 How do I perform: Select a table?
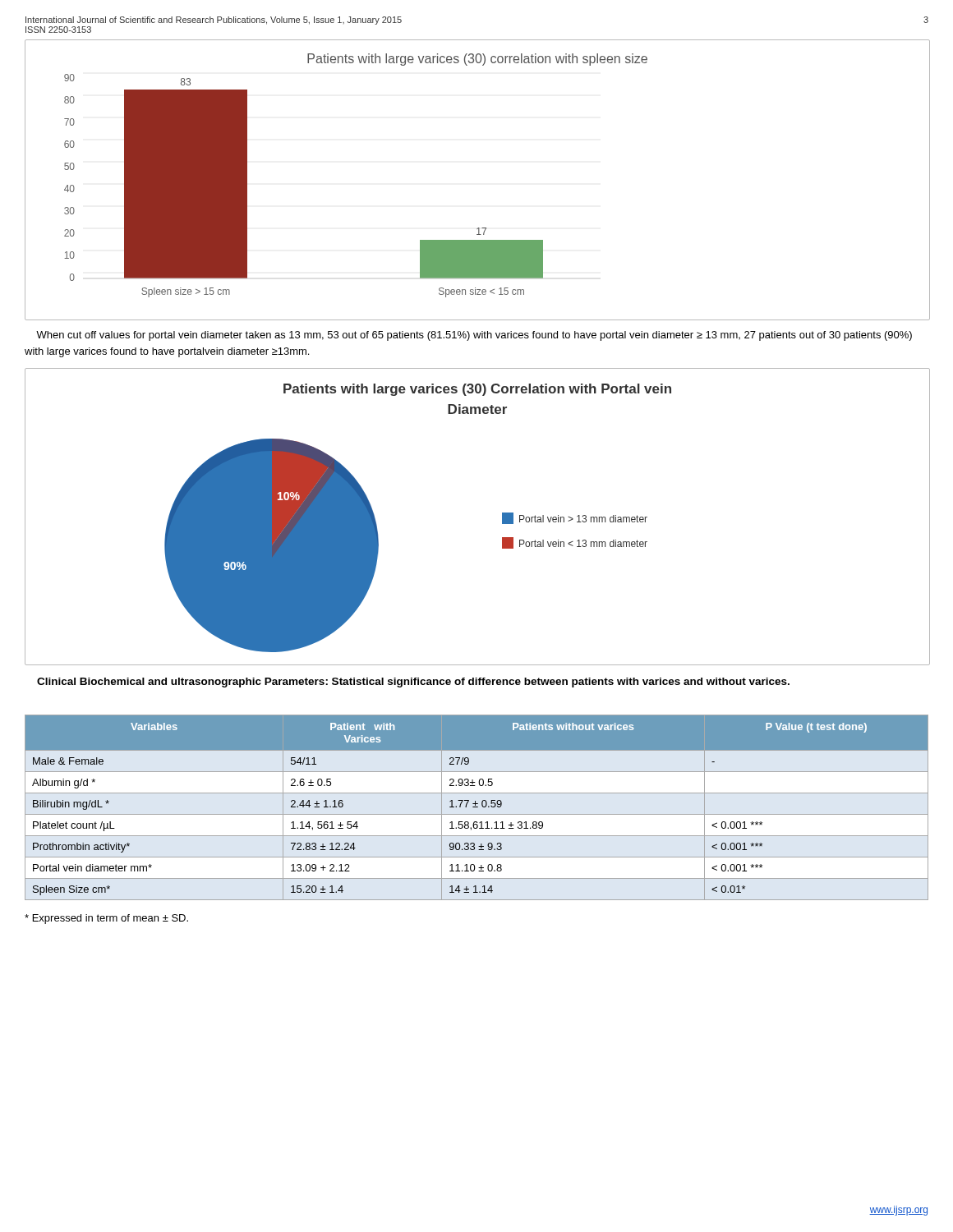pos(476,807)
